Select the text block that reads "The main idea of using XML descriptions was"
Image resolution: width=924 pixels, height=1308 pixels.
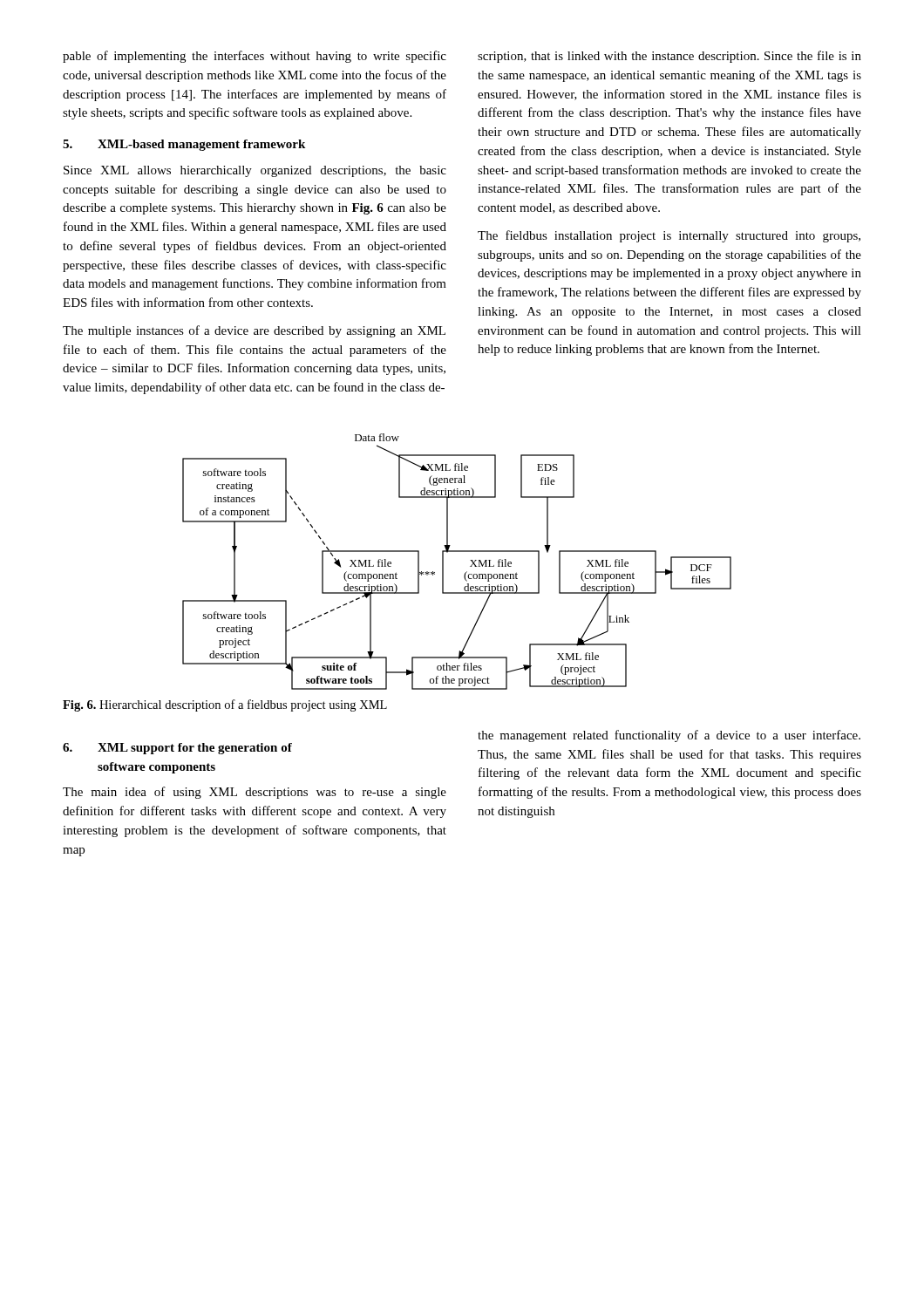(x=255, y=821)
